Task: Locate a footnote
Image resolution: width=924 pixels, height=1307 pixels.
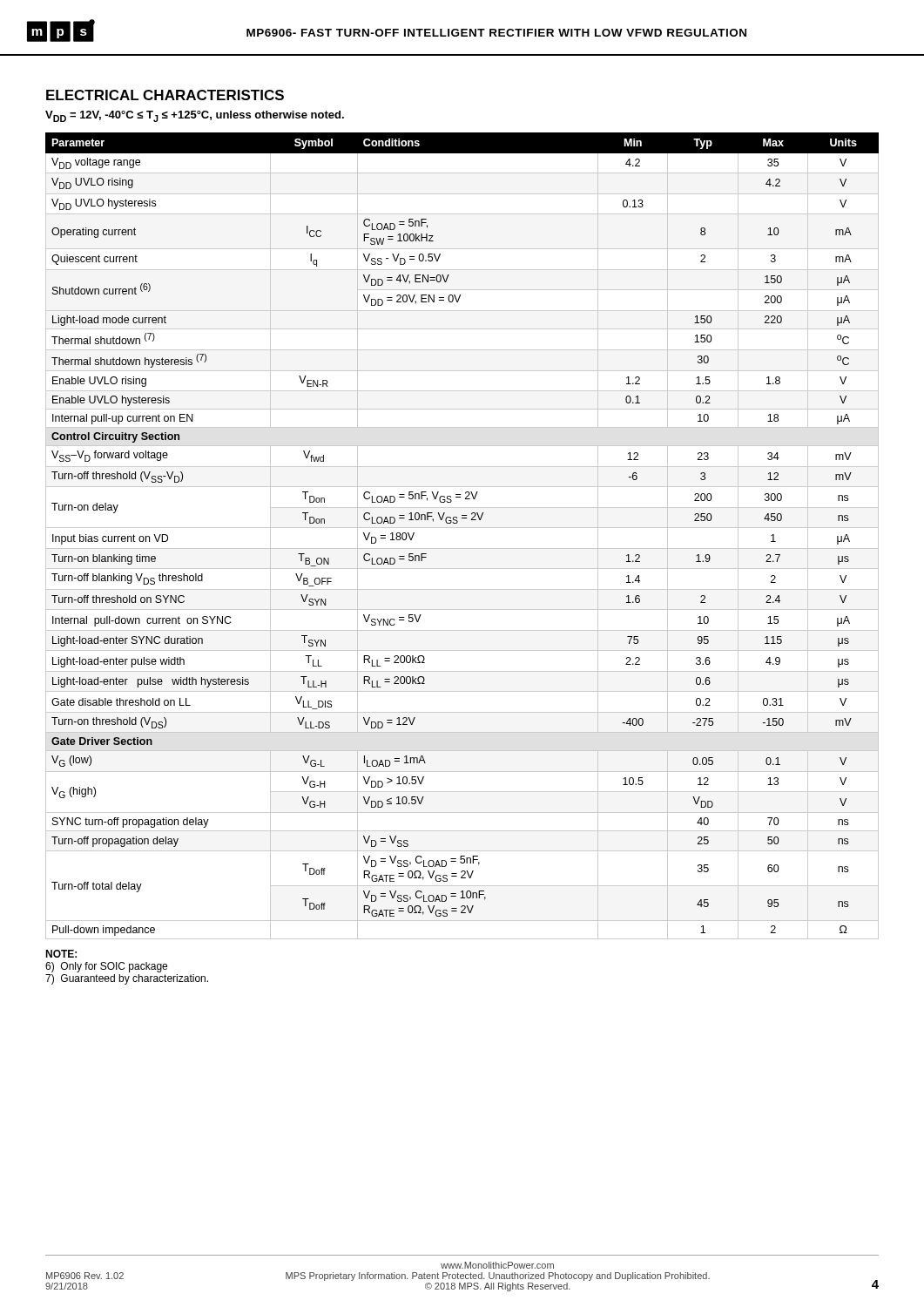Action: click(x=127, y=967)
